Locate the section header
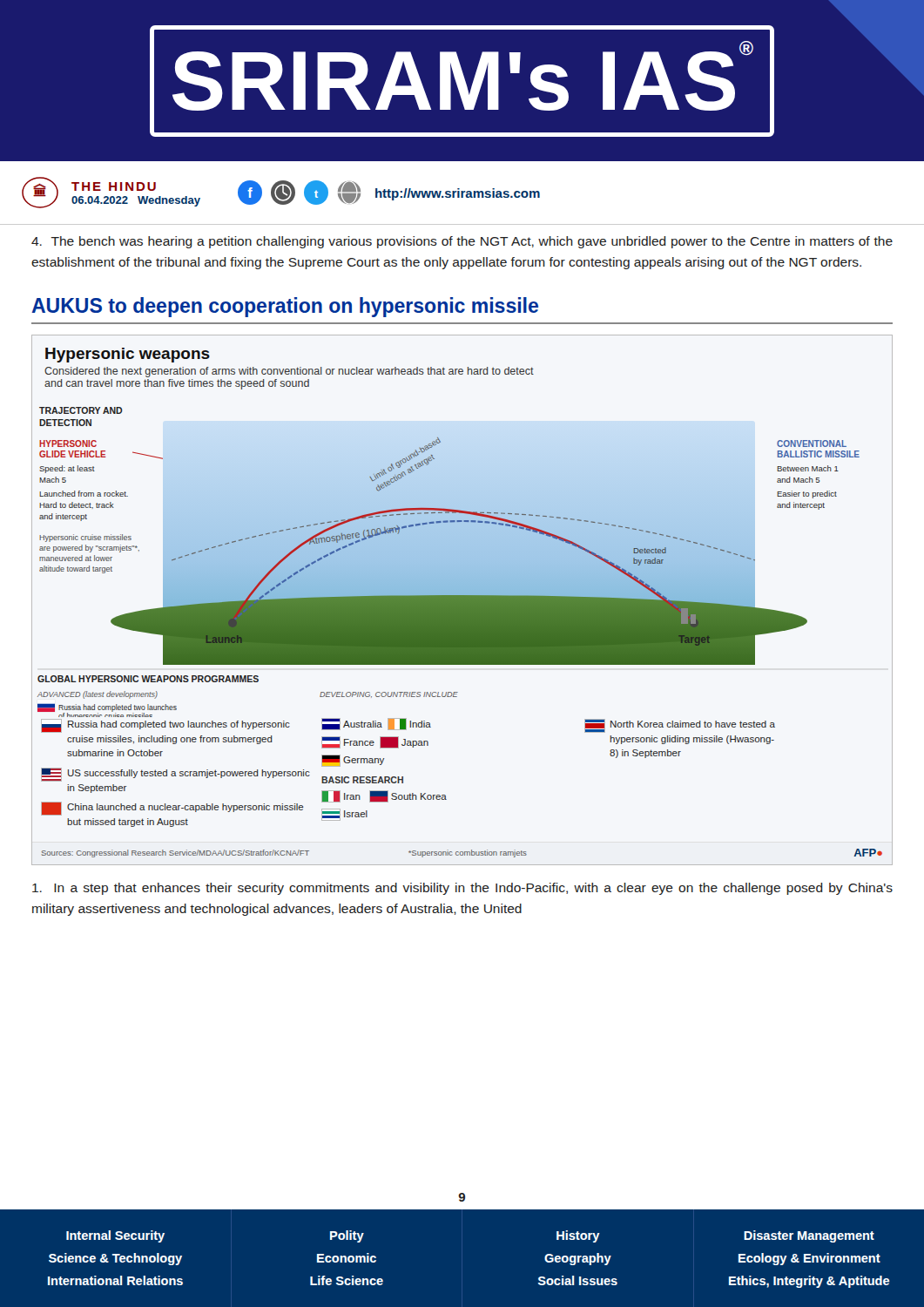Screen dimensions: 1307x924 (x=285, y=306)
